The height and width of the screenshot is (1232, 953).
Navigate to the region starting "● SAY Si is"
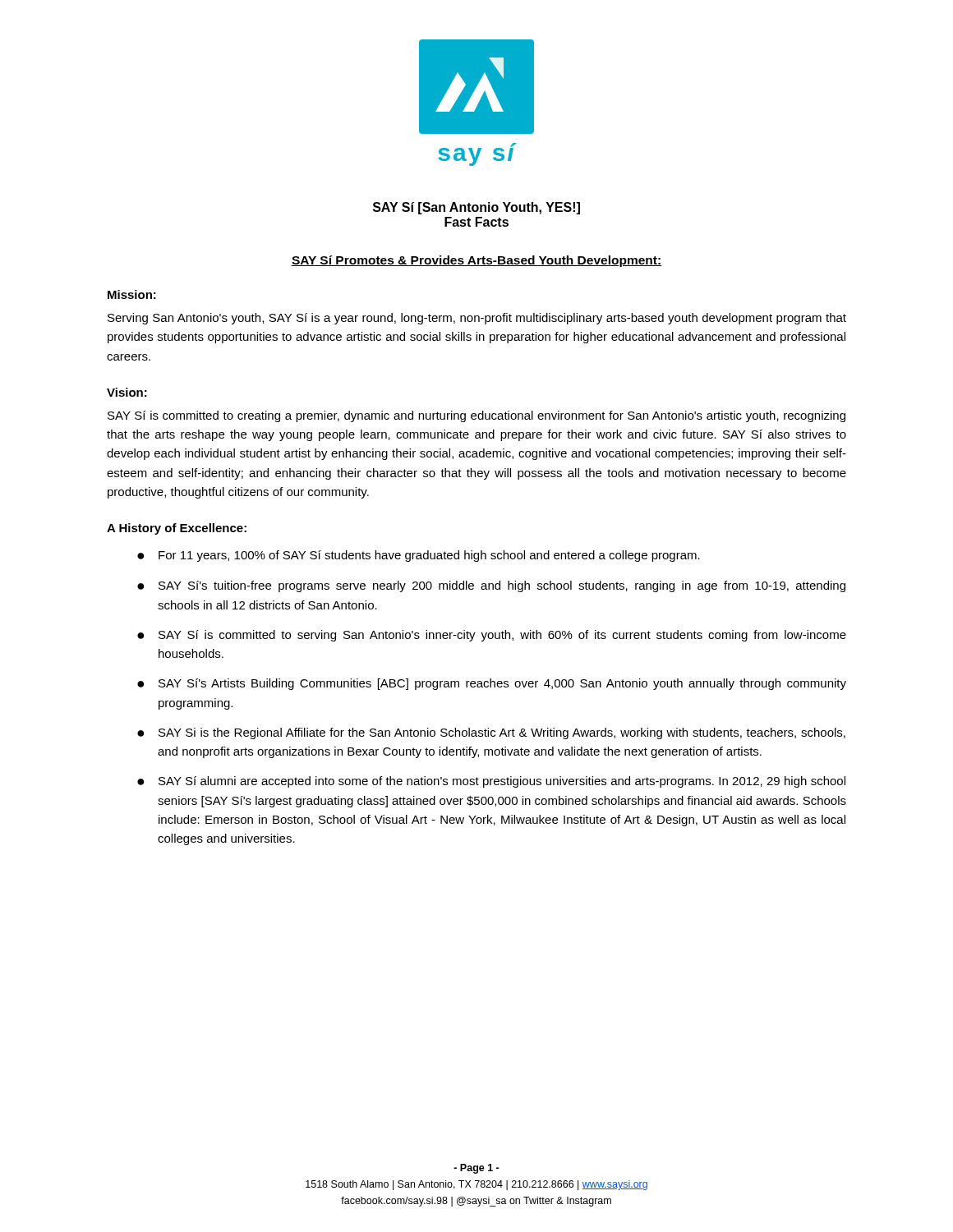(x=491, y=742)
